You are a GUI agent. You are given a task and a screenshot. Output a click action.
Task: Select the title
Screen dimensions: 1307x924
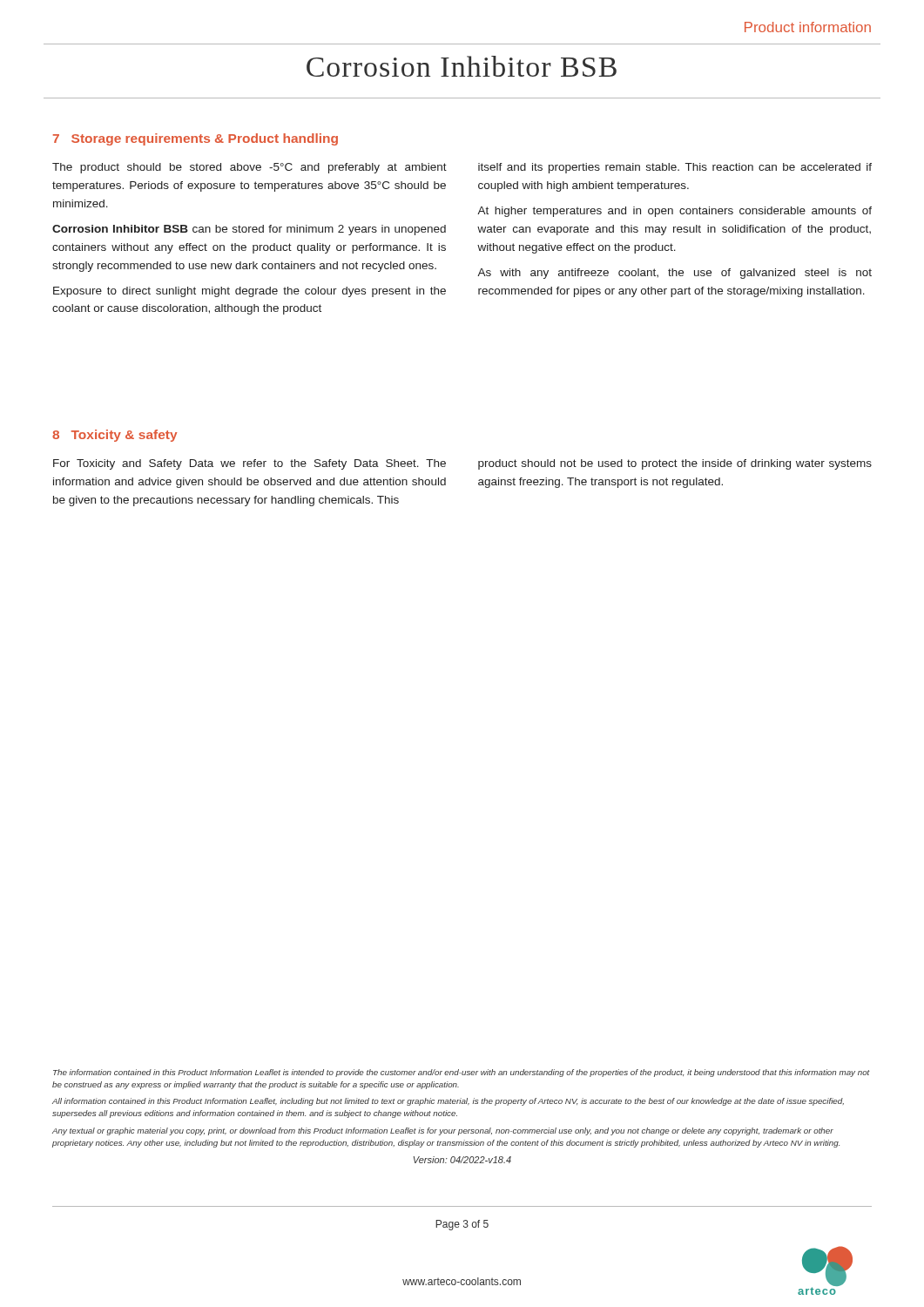[x=462, y=67]
